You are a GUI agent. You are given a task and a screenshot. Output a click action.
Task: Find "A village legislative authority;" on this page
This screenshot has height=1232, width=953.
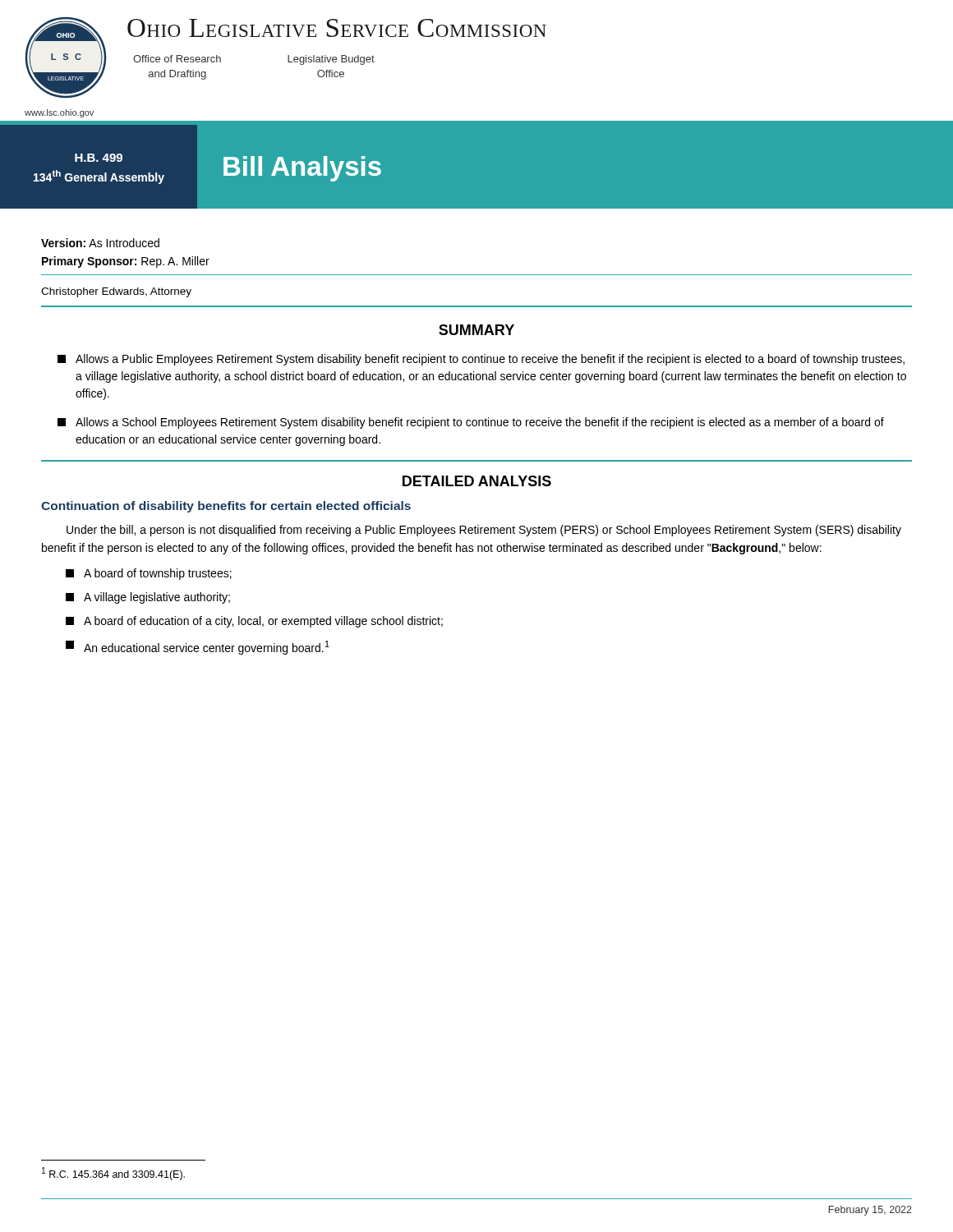tap(148, 598)
